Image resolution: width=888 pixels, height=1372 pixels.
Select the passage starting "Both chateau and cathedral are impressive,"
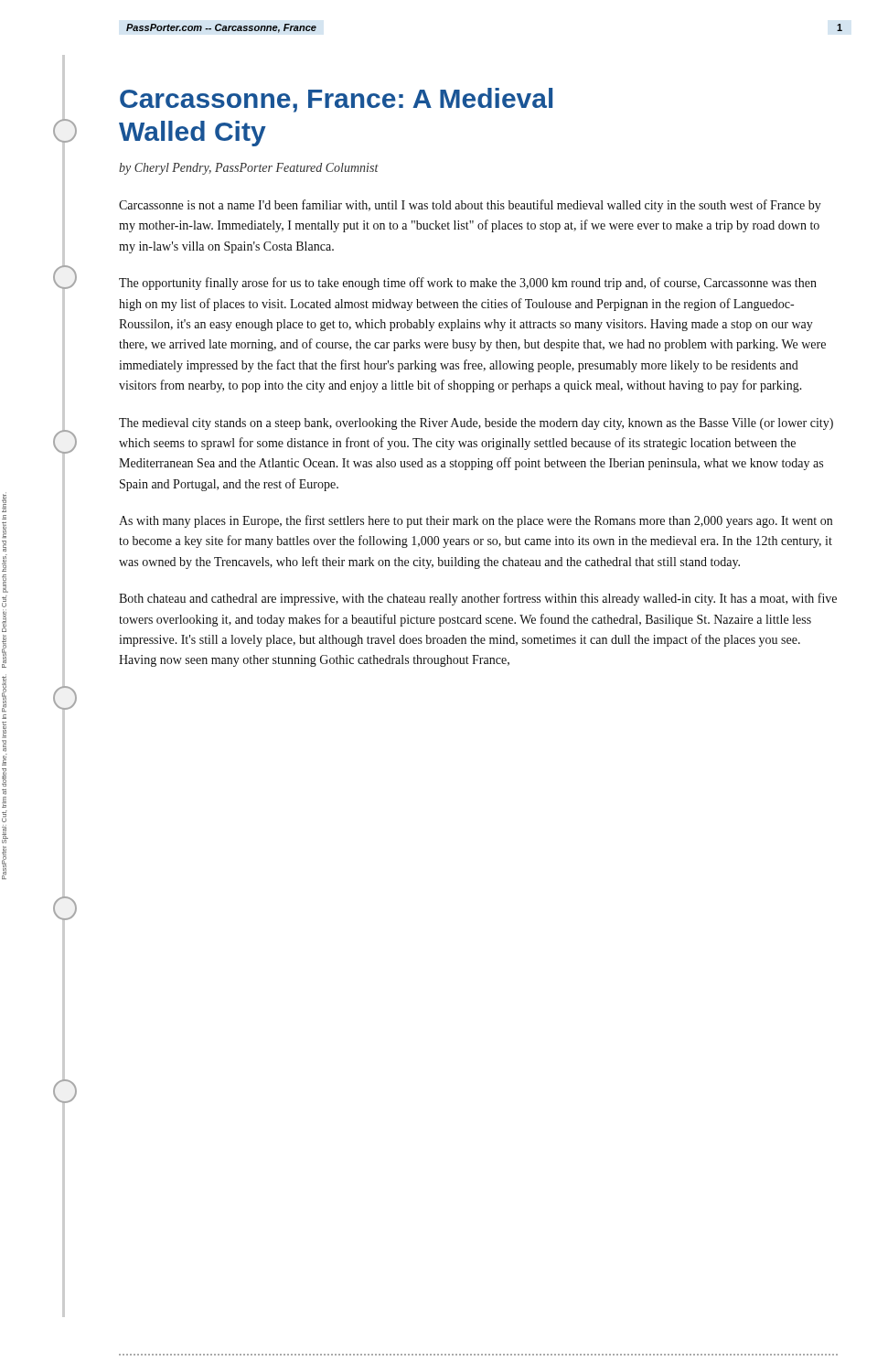[x=478, y=630]
